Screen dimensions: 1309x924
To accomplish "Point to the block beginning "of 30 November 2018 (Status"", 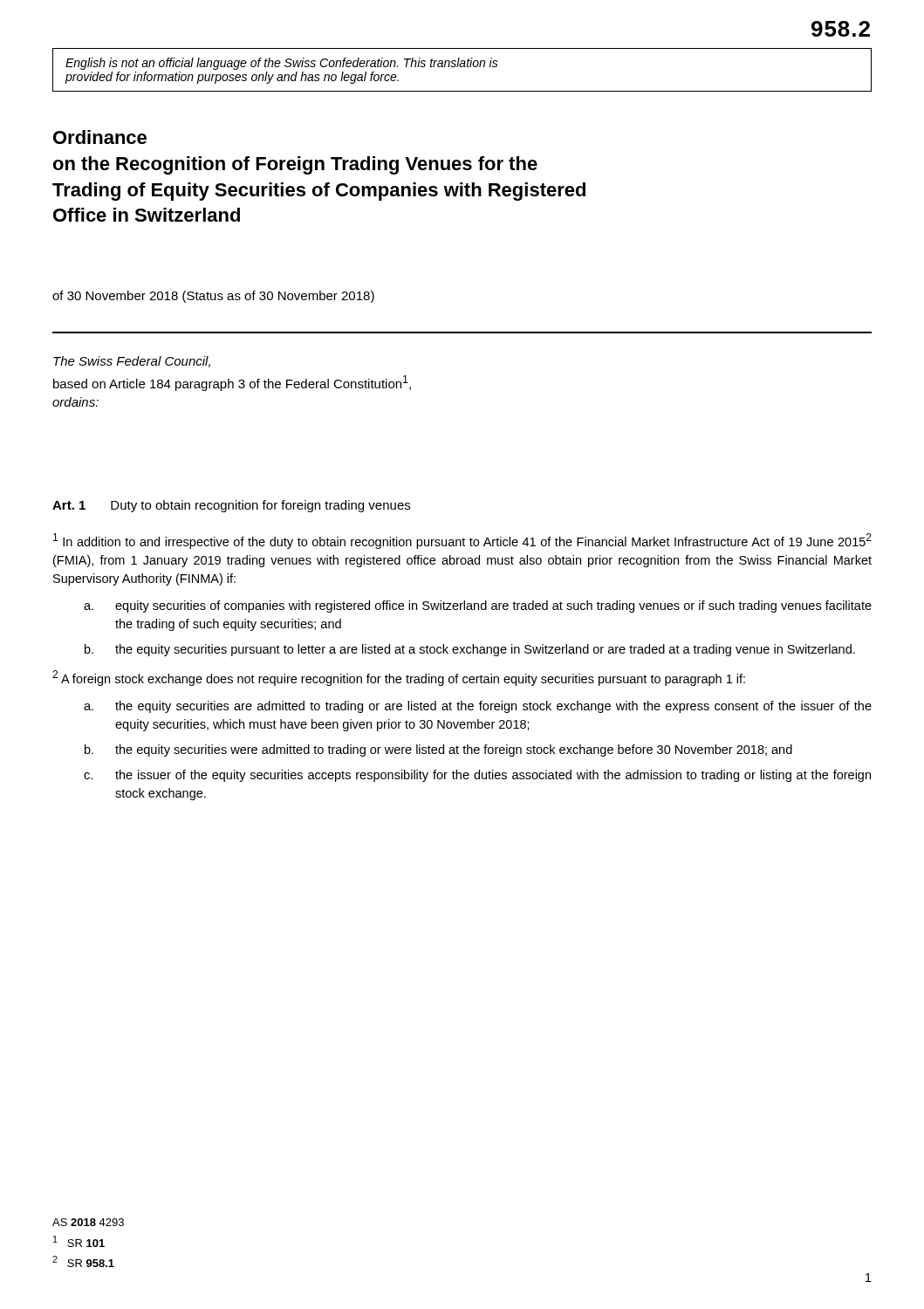I will tap(214, 295).
